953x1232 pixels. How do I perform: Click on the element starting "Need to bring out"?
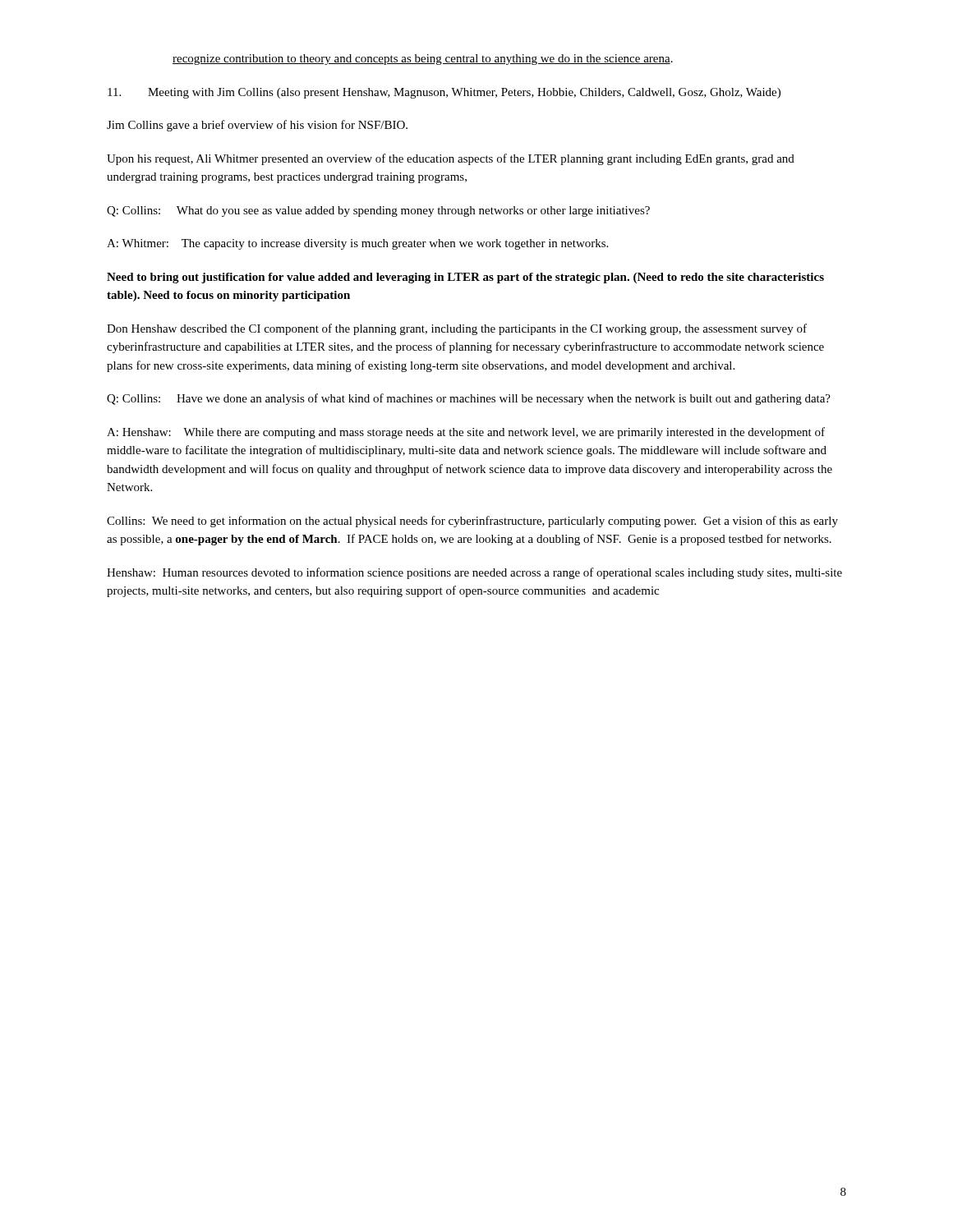coord(476,286)
